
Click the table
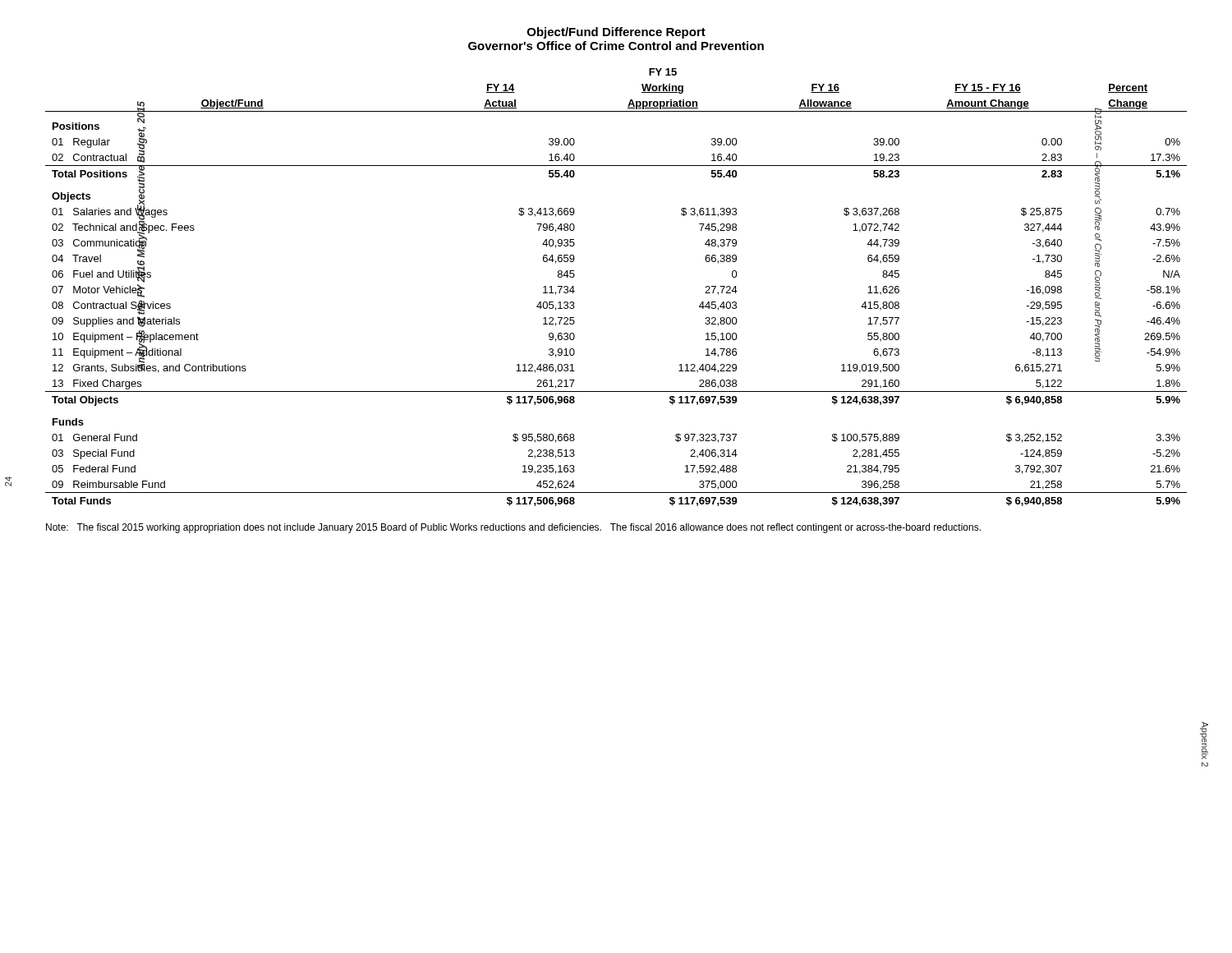[x=616, y=286]
